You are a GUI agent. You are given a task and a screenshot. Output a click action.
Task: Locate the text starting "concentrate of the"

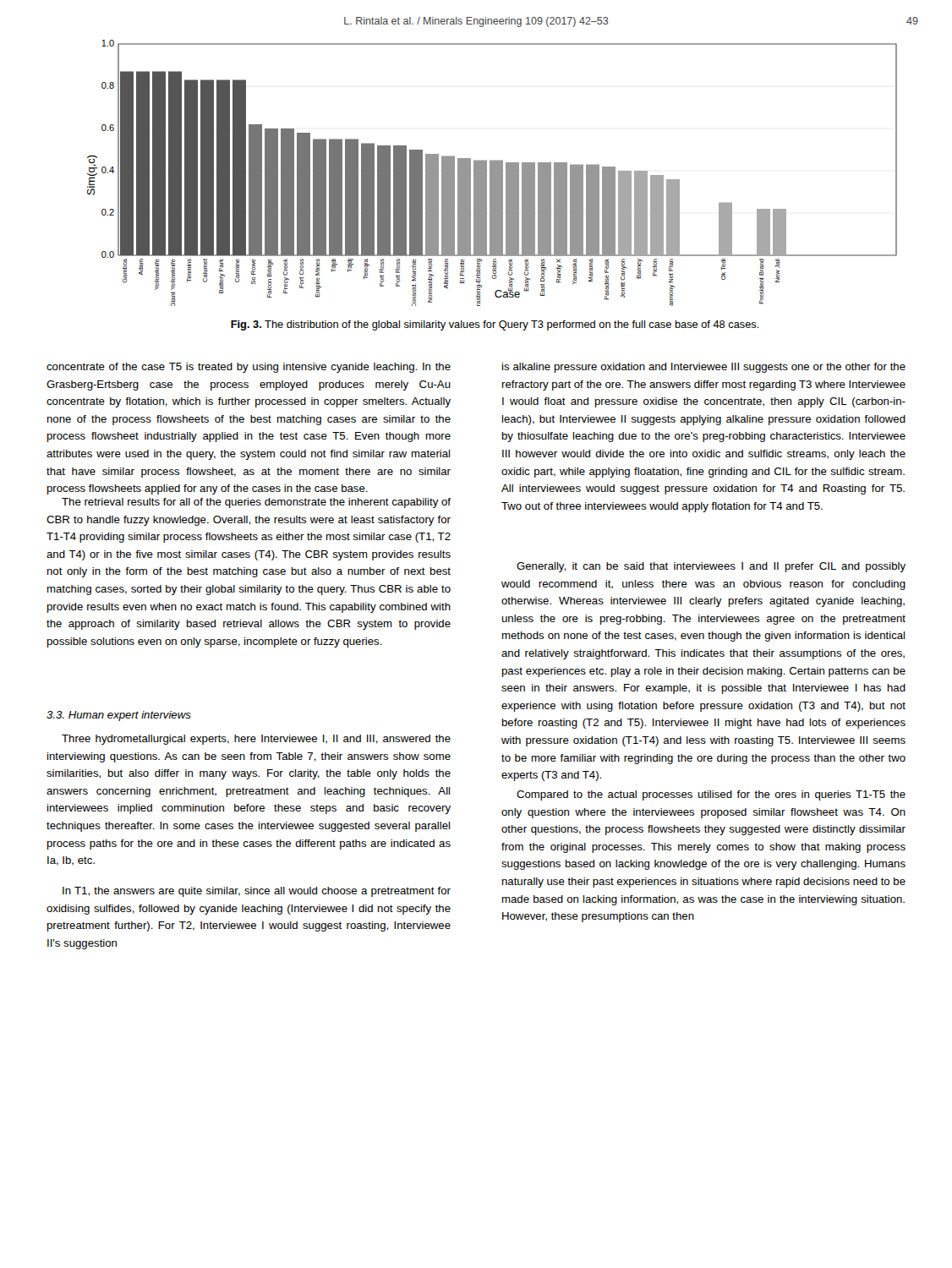(x=249, y=428)
